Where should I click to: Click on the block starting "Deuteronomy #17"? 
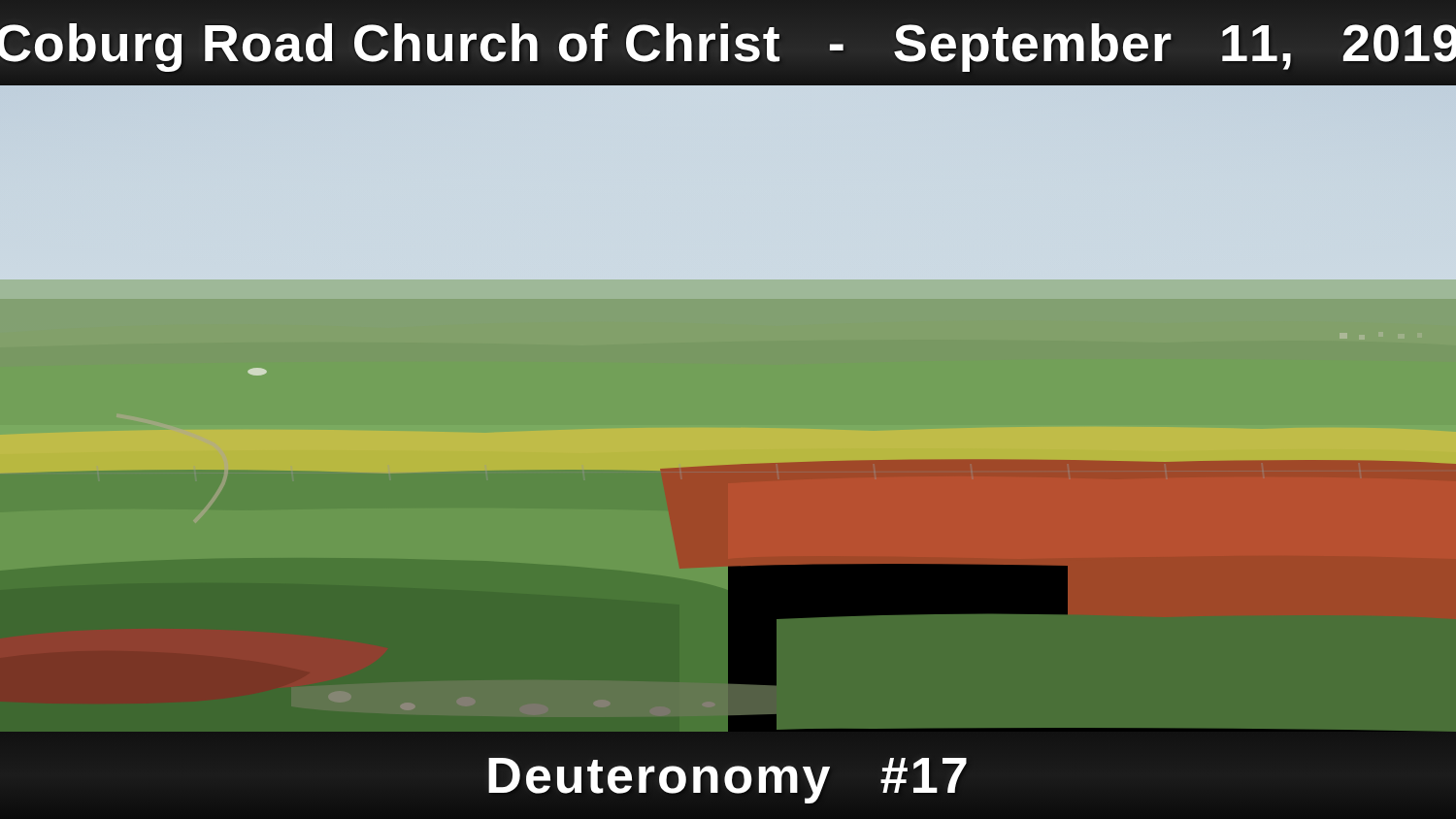pyautogui.click(x=728, y=775)
